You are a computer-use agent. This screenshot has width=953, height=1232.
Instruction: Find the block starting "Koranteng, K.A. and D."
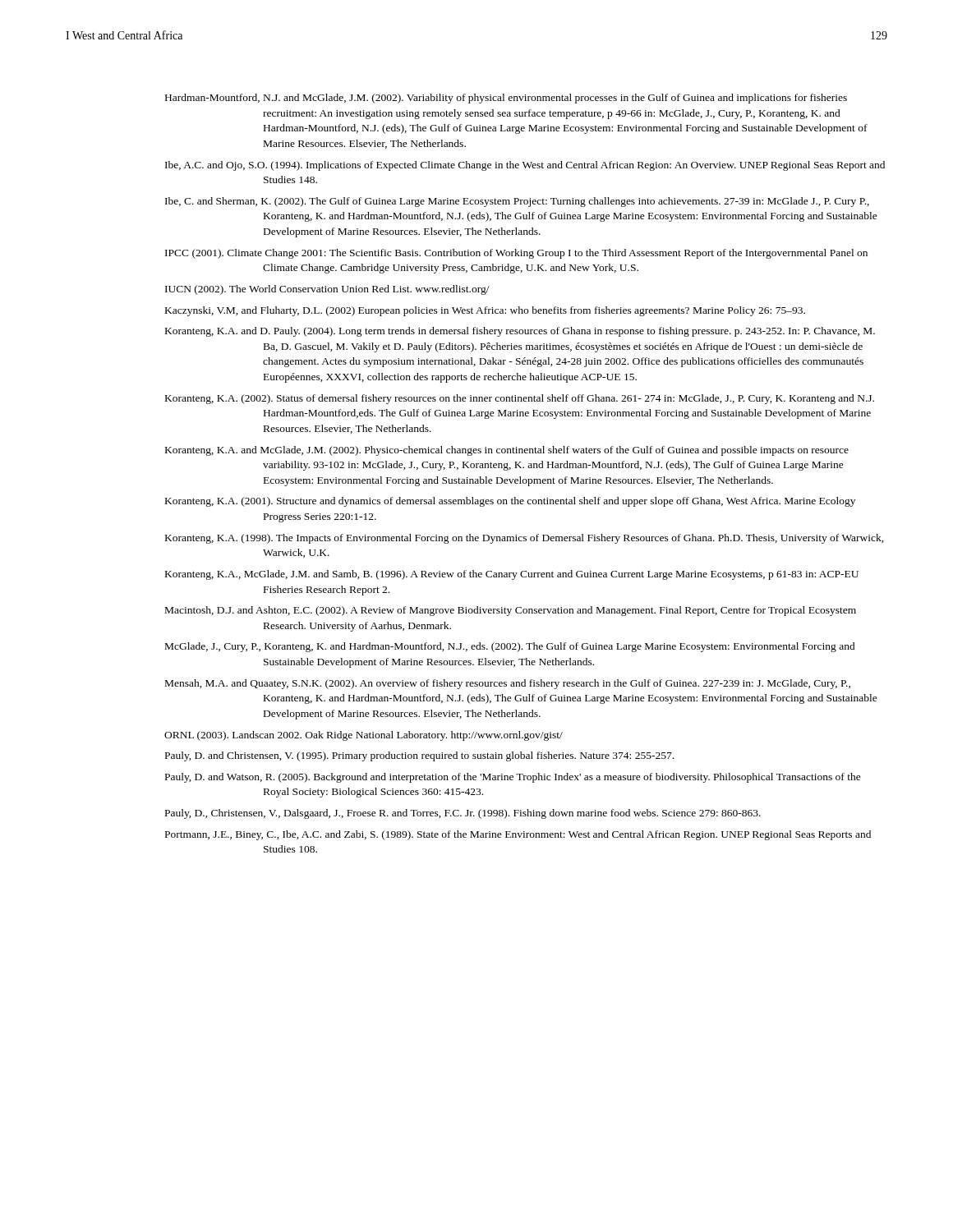(x=520, y=354)
